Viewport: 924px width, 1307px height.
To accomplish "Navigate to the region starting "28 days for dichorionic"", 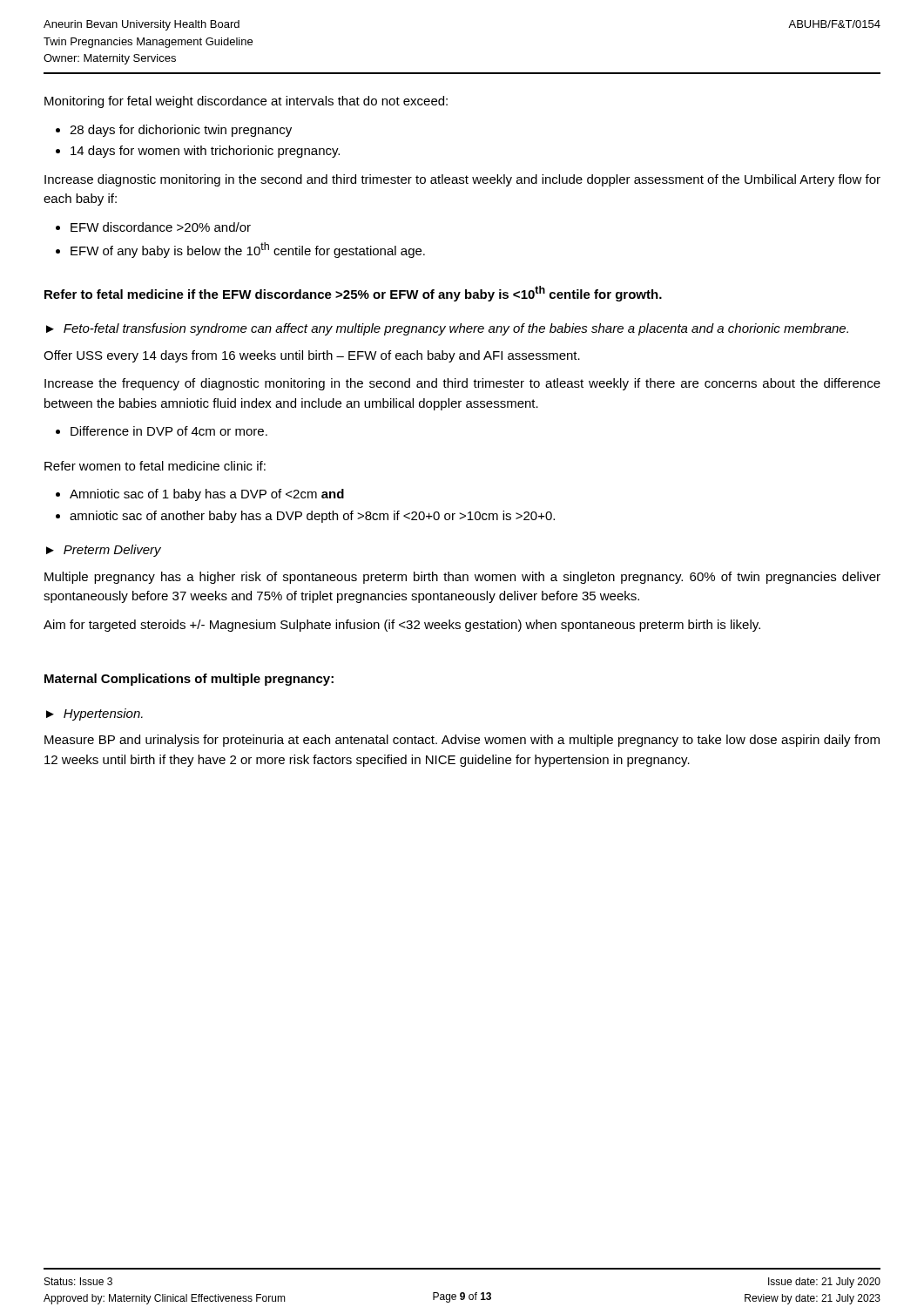I will tap(181, 129).
